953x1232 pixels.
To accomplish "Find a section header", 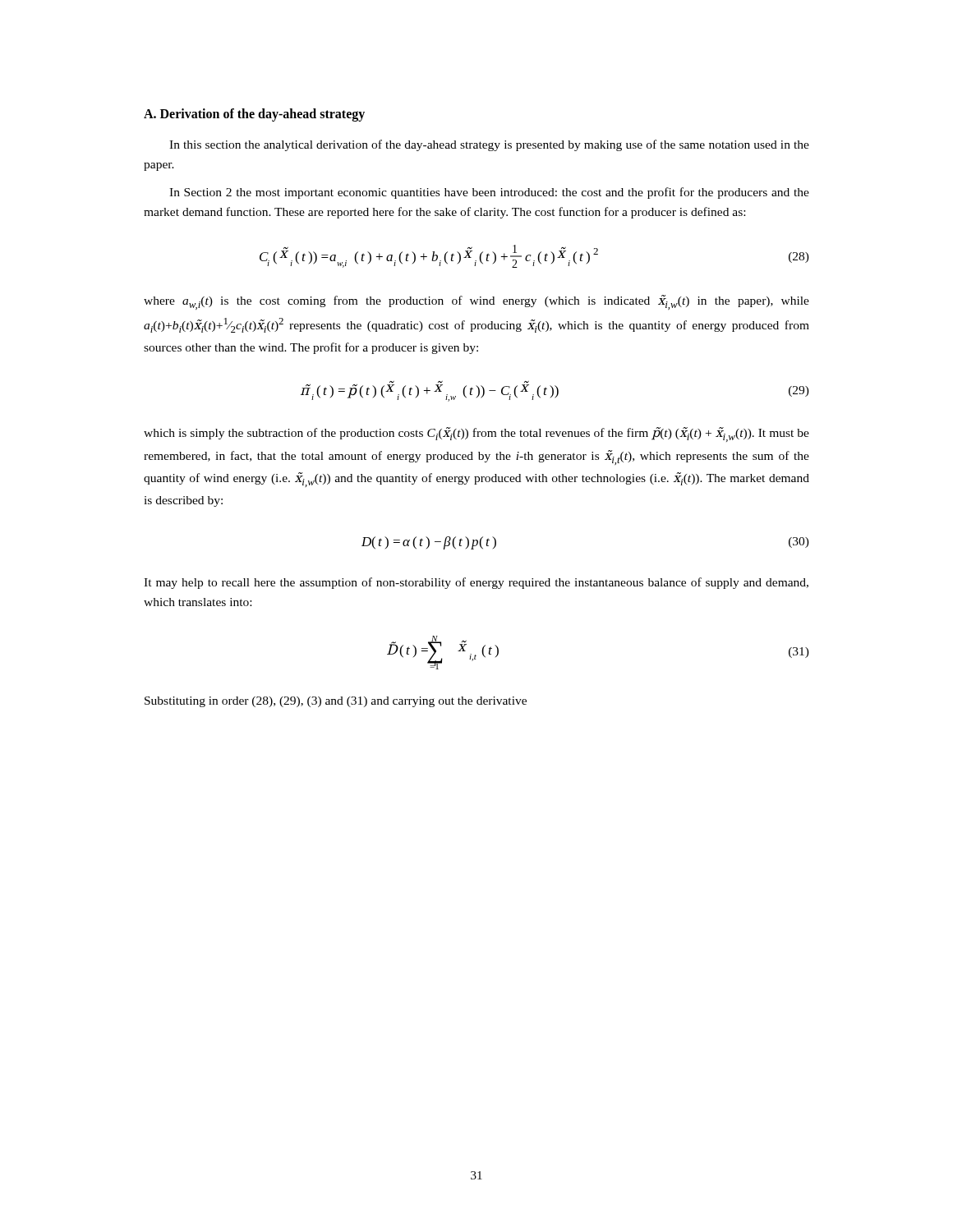I will [x=254, y=114].
